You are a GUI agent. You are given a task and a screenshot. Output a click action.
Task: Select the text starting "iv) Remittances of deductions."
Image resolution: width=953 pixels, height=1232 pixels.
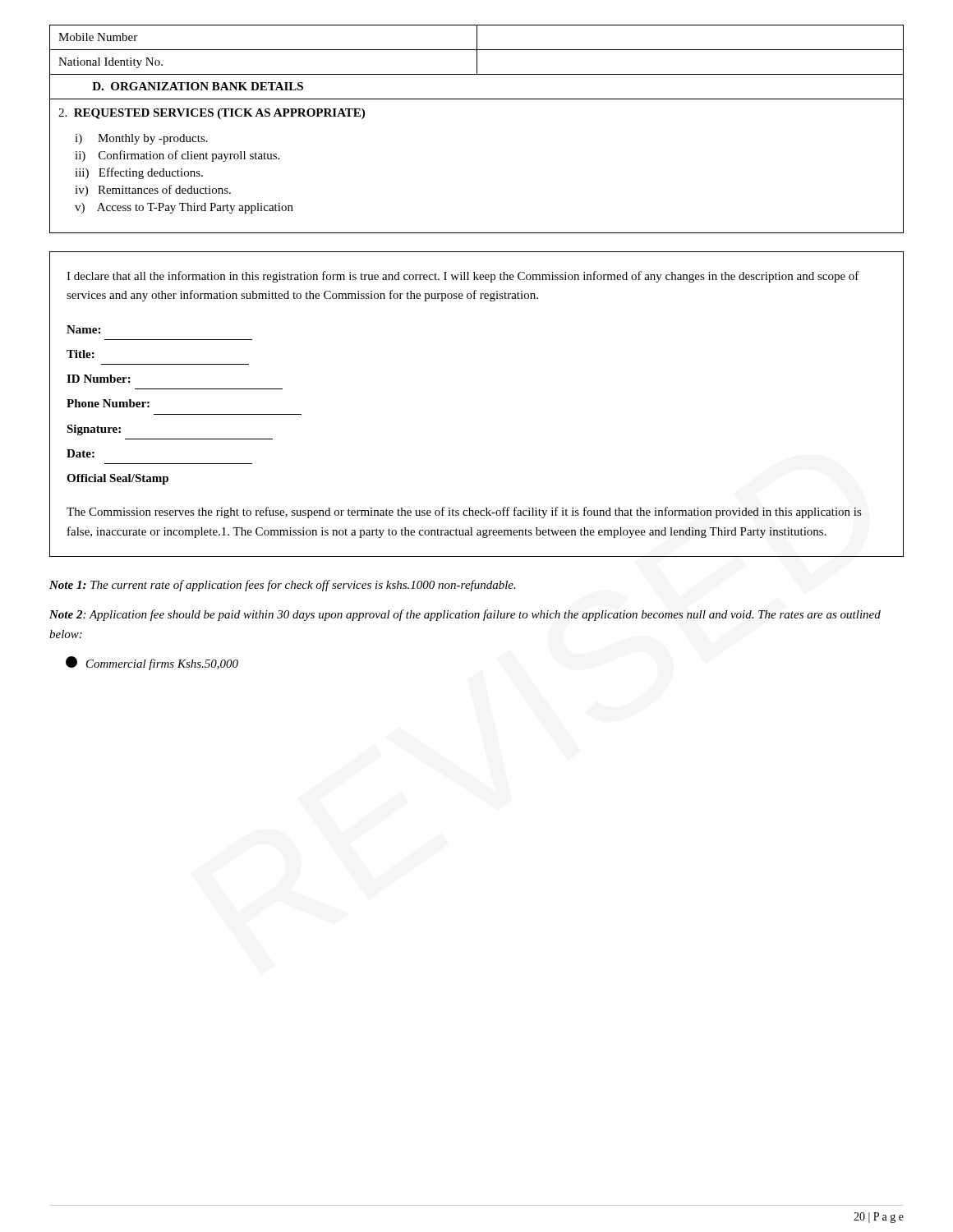(153, 190)
